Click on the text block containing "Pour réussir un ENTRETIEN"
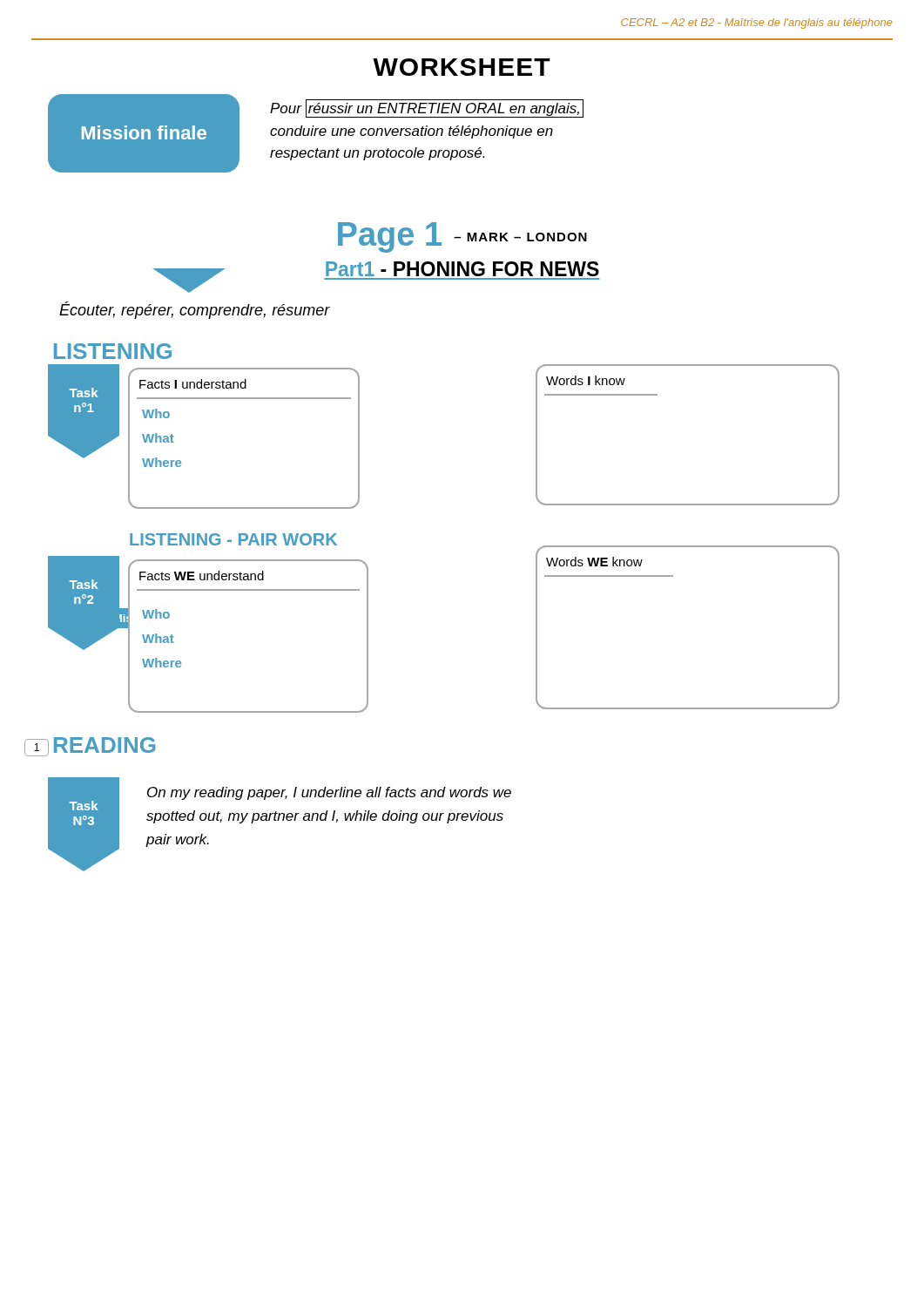This screenshot has height=1307, width=924. click(x=427, y=130)
